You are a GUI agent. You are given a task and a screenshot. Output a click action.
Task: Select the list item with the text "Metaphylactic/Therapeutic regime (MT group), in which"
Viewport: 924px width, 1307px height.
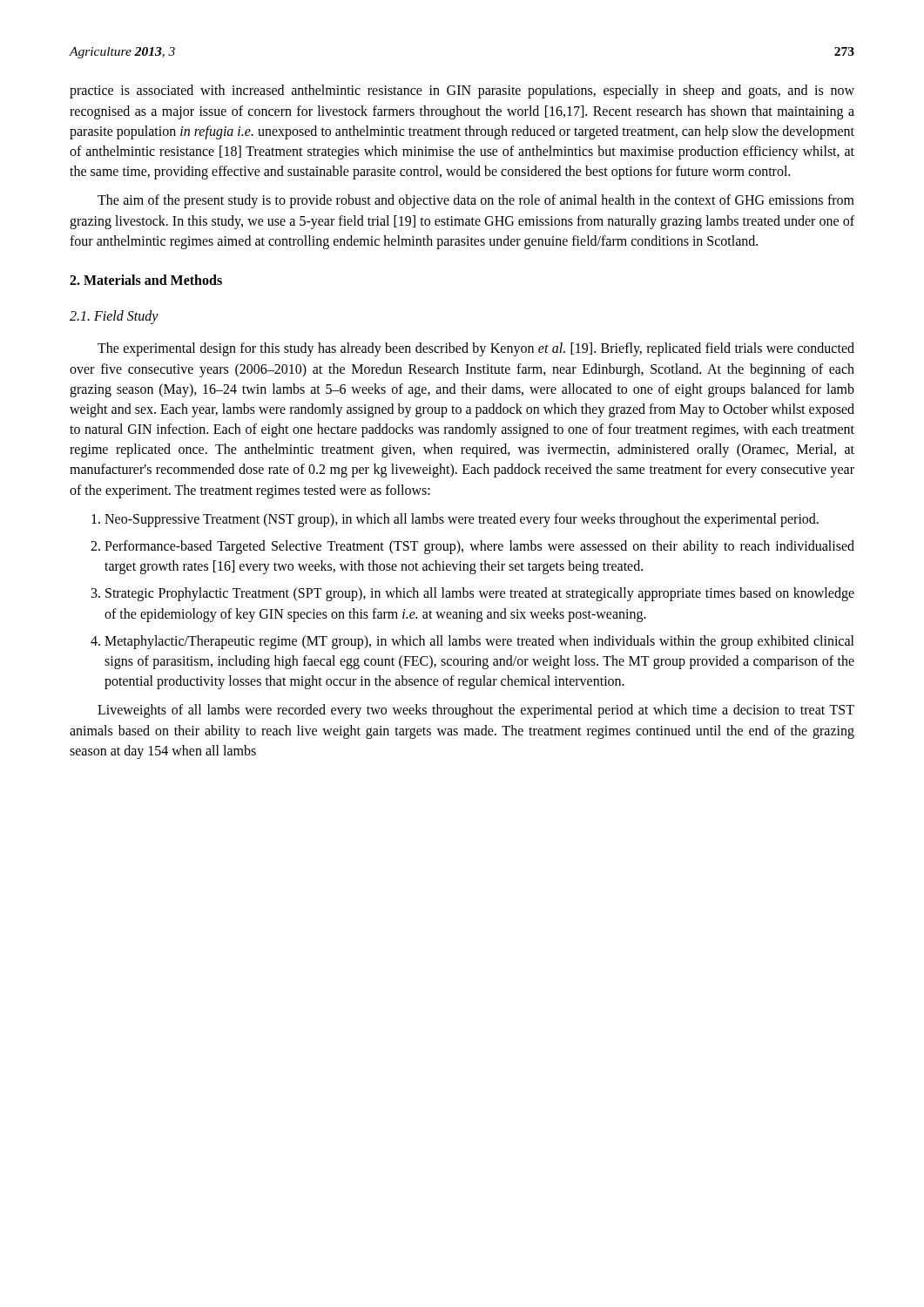(x=479, y=661)
